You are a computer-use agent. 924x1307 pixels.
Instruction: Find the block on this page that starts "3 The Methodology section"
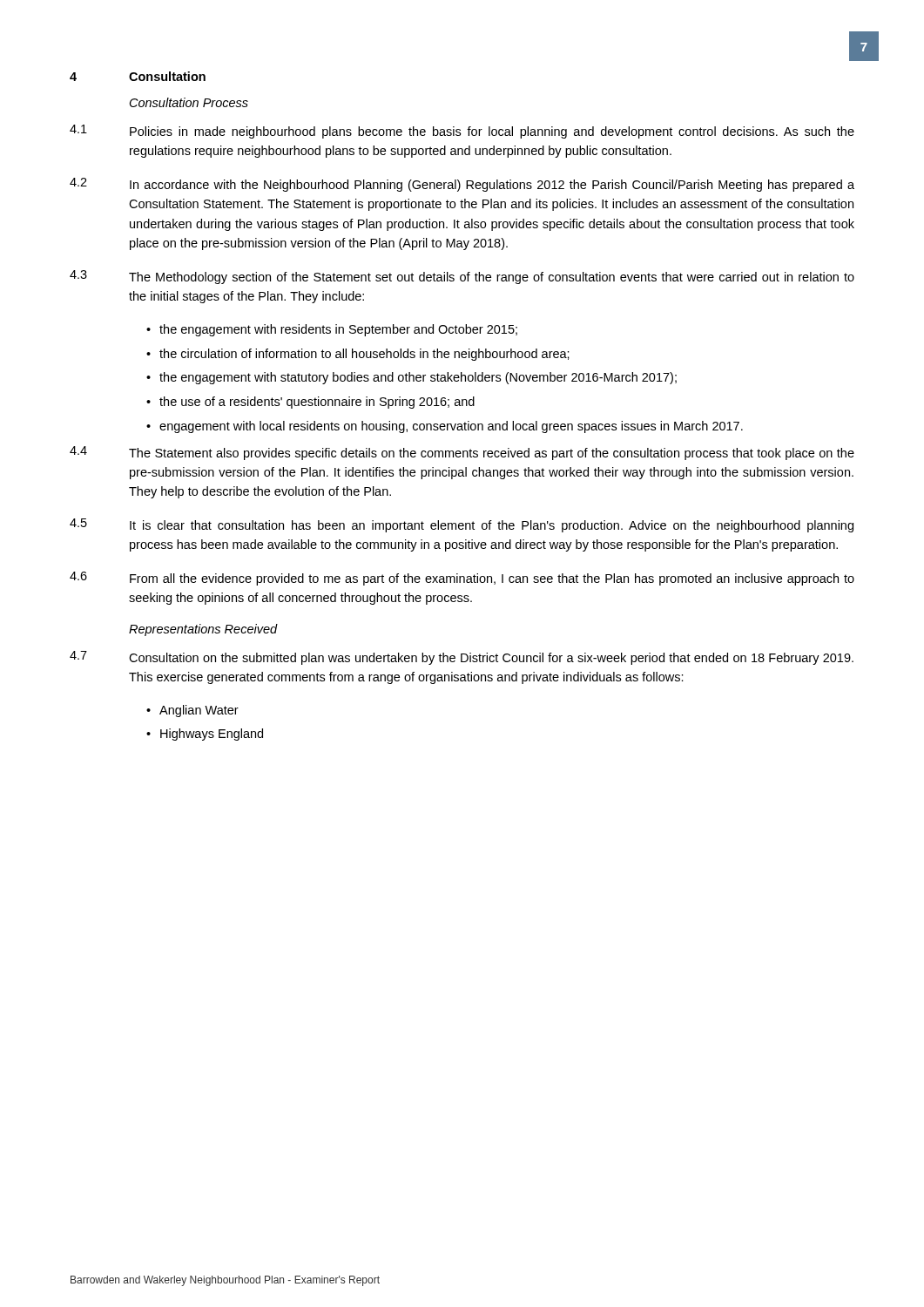pyautogui.click(x=462, y=287)
